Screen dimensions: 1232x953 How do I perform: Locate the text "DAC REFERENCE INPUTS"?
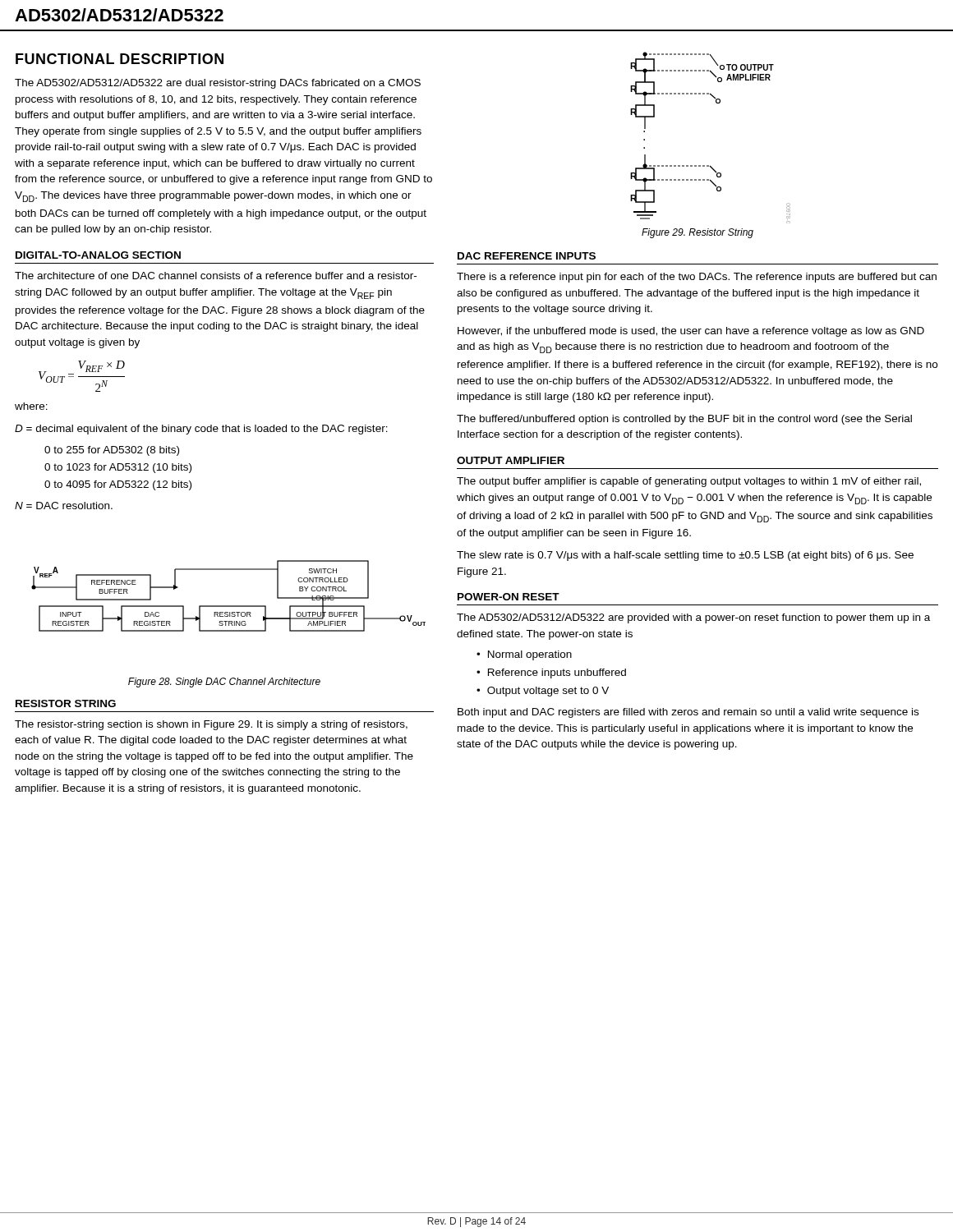point(526,256)
